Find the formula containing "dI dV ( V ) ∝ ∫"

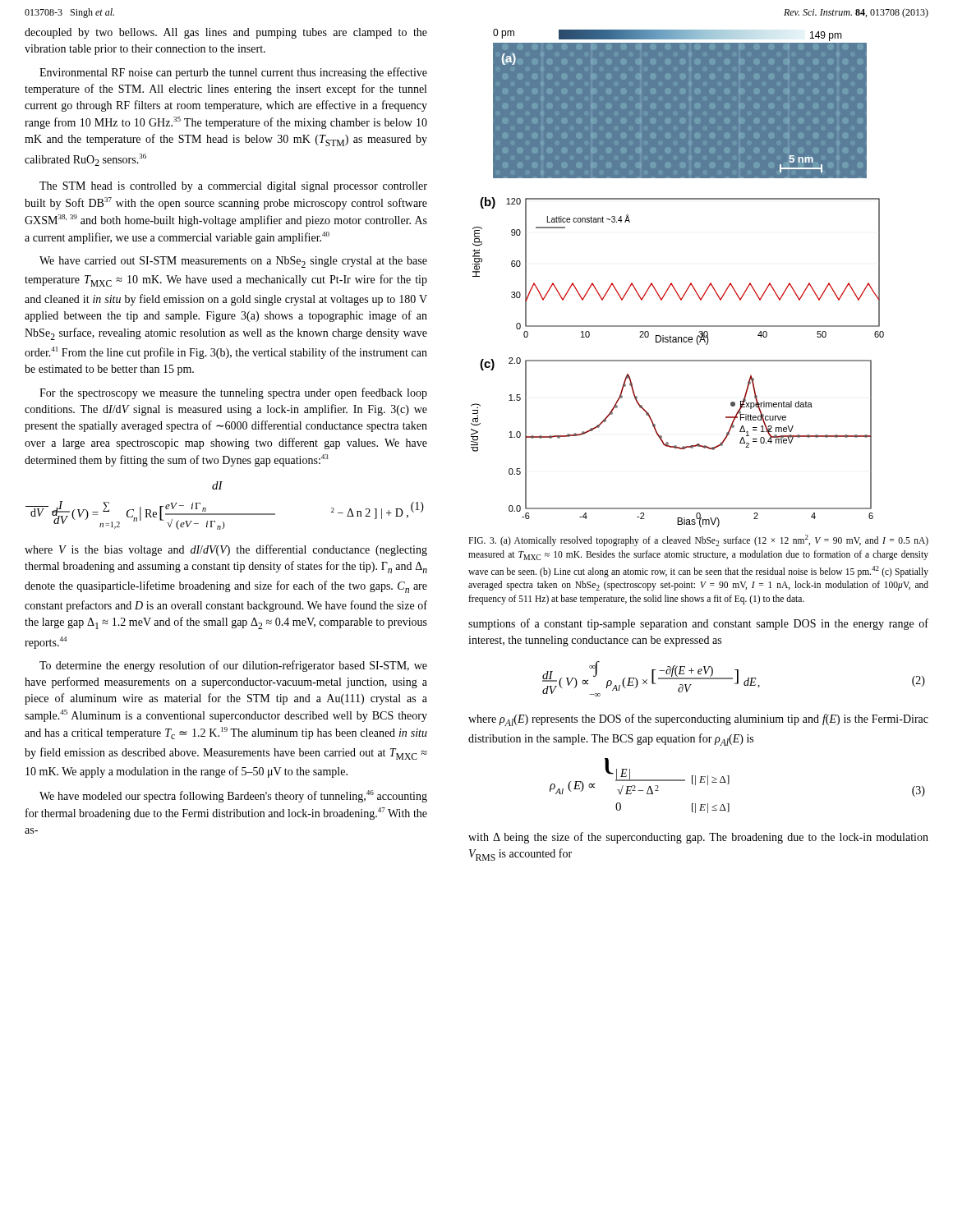tap(702, 681)
